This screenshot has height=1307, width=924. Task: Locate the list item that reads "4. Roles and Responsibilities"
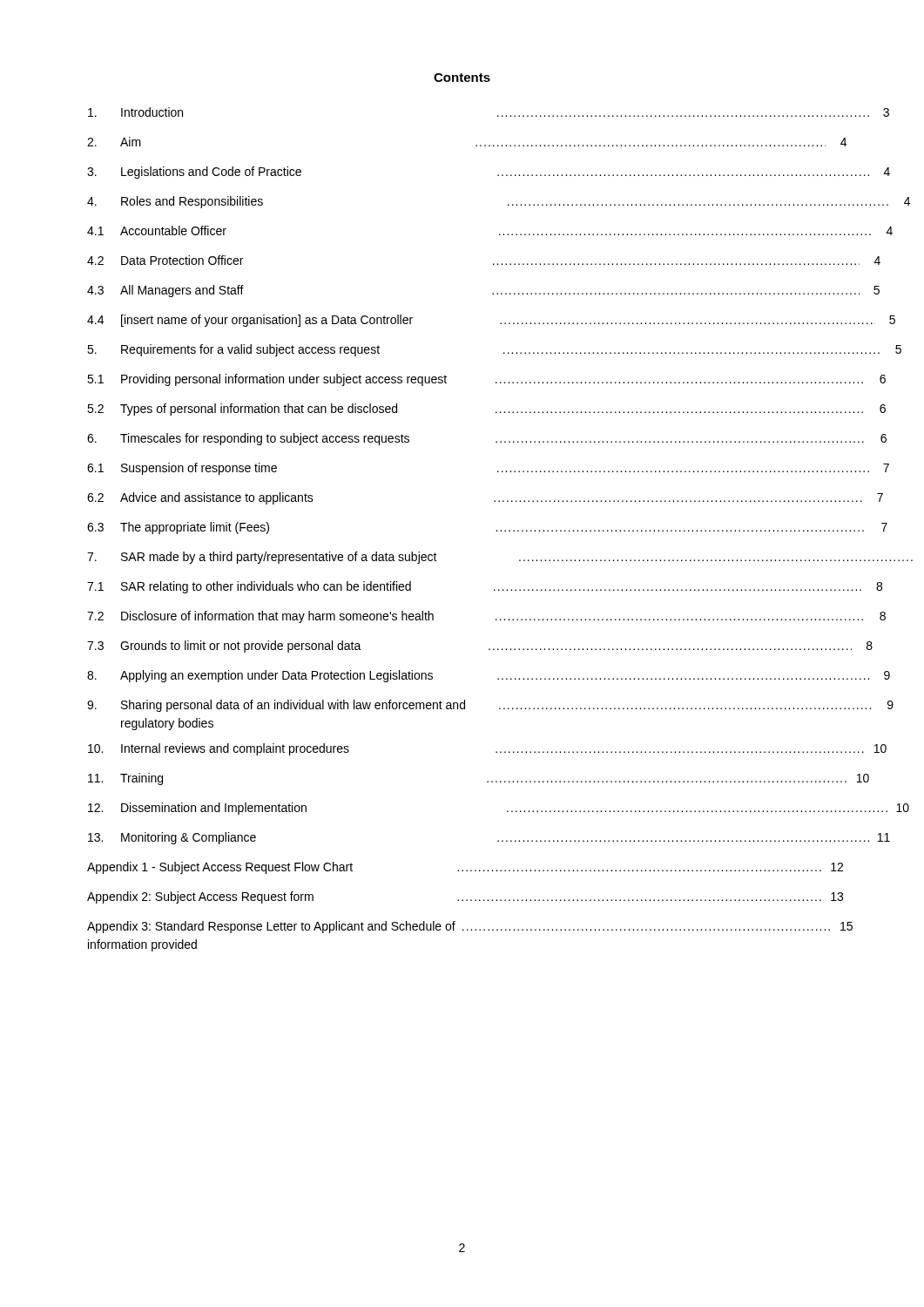pos(190,202)
